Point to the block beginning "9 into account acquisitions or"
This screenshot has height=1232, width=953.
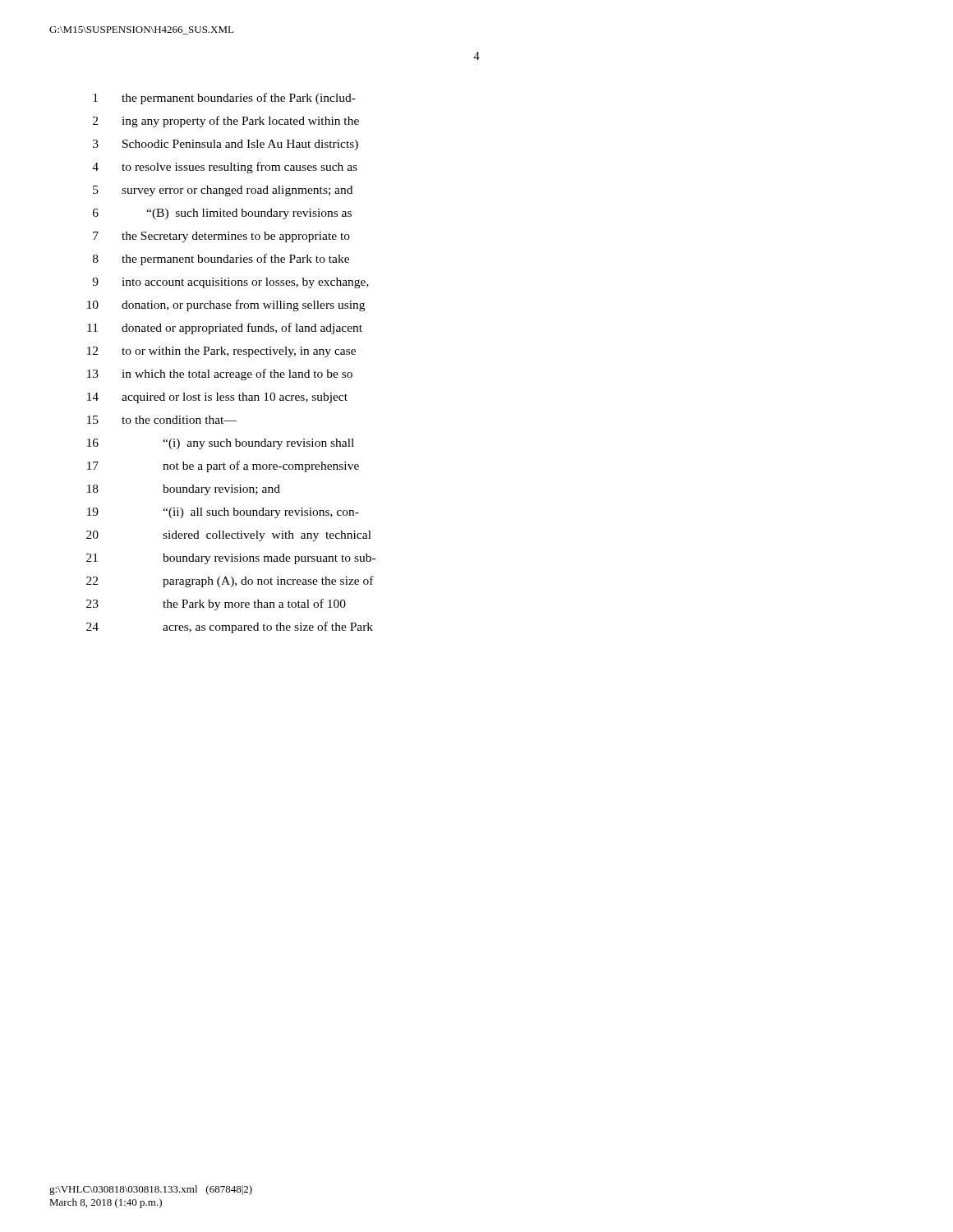[230, 283]
